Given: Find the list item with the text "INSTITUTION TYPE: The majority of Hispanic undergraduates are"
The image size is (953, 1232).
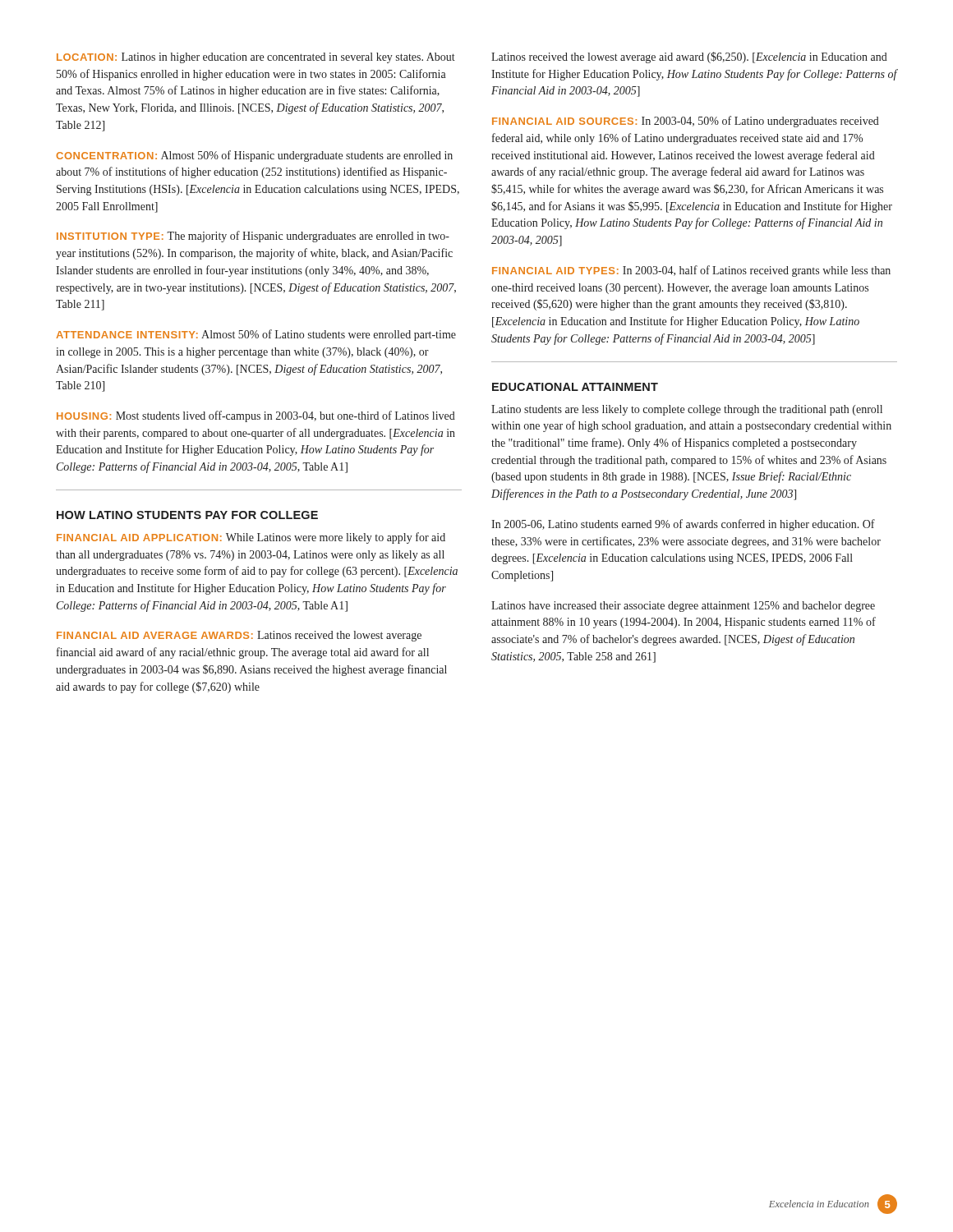Looking at the screenshot, I should [x=256, y=271].
